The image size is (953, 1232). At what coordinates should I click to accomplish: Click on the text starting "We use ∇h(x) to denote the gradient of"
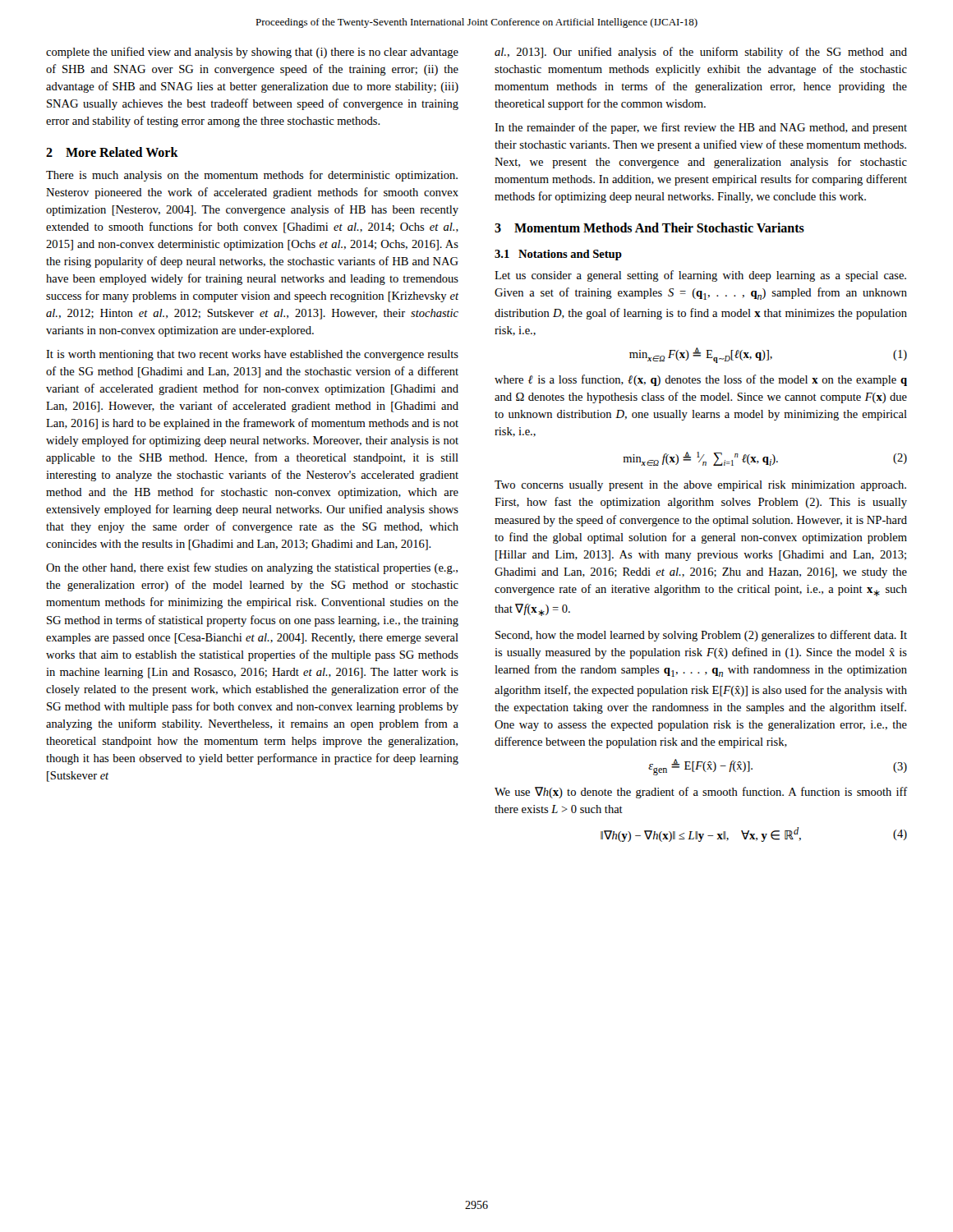coord(701,801)
